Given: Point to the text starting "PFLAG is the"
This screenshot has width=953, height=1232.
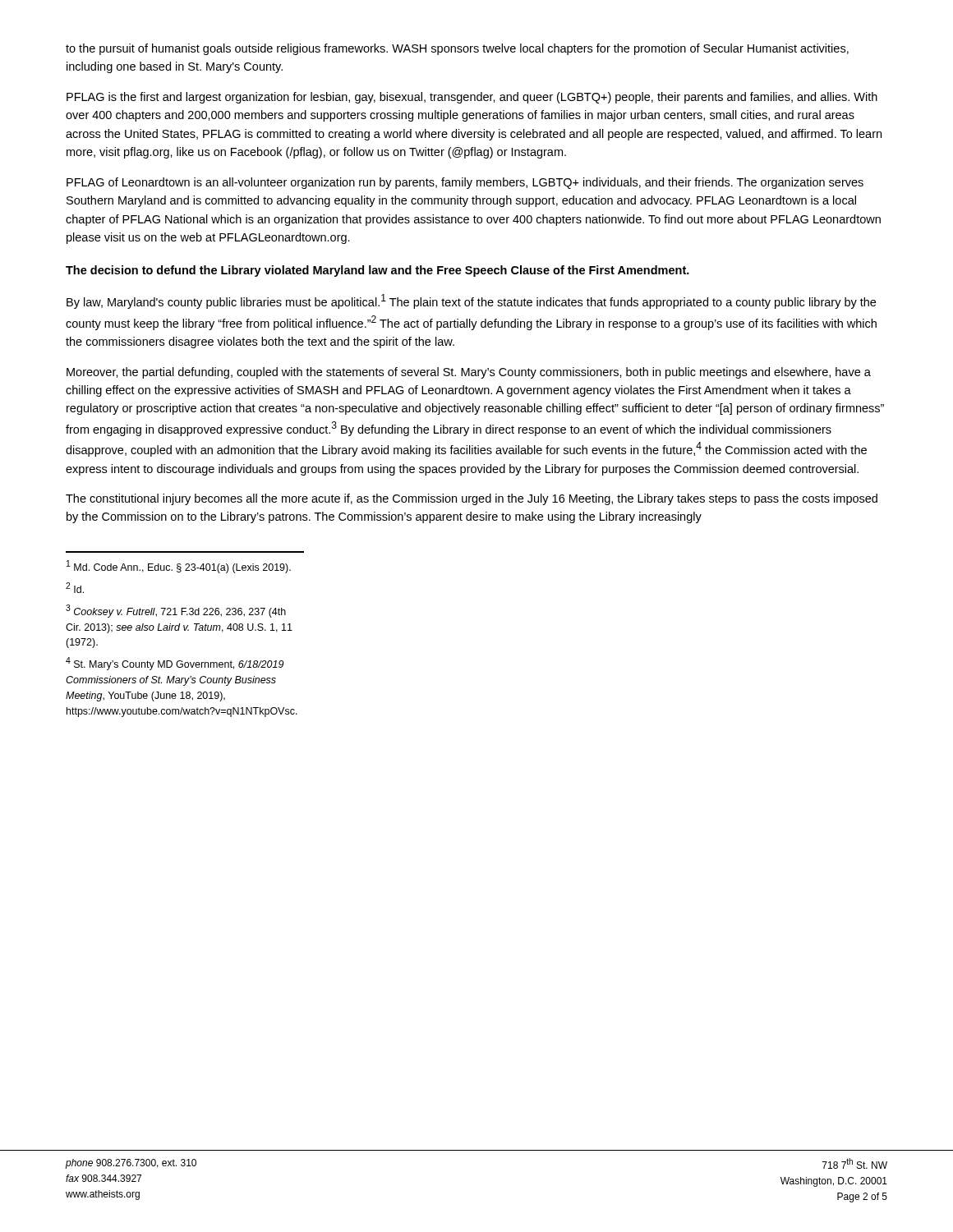Looking at the screenshot, I should point(476,125).
